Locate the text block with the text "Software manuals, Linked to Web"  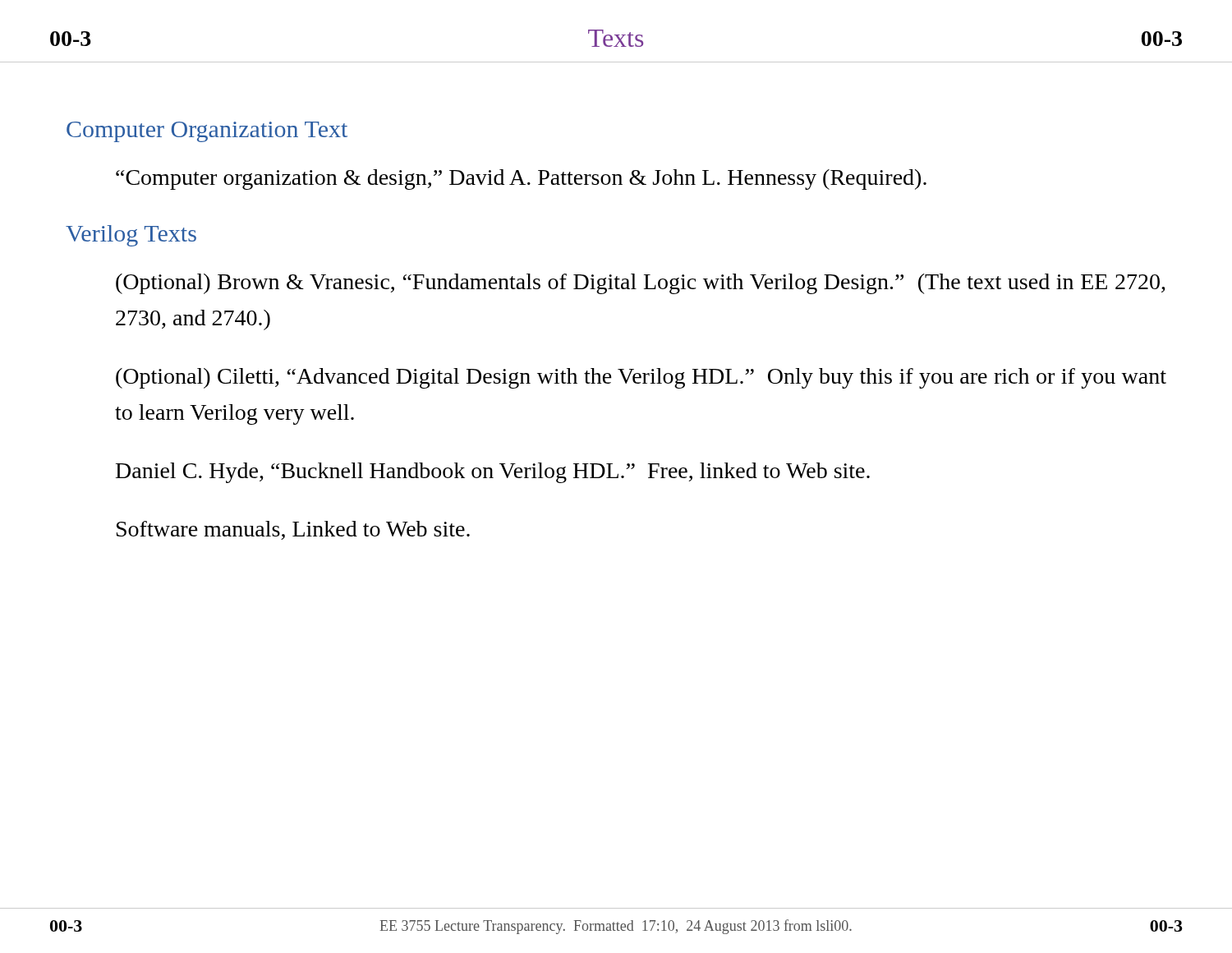[x=293, y=529]
